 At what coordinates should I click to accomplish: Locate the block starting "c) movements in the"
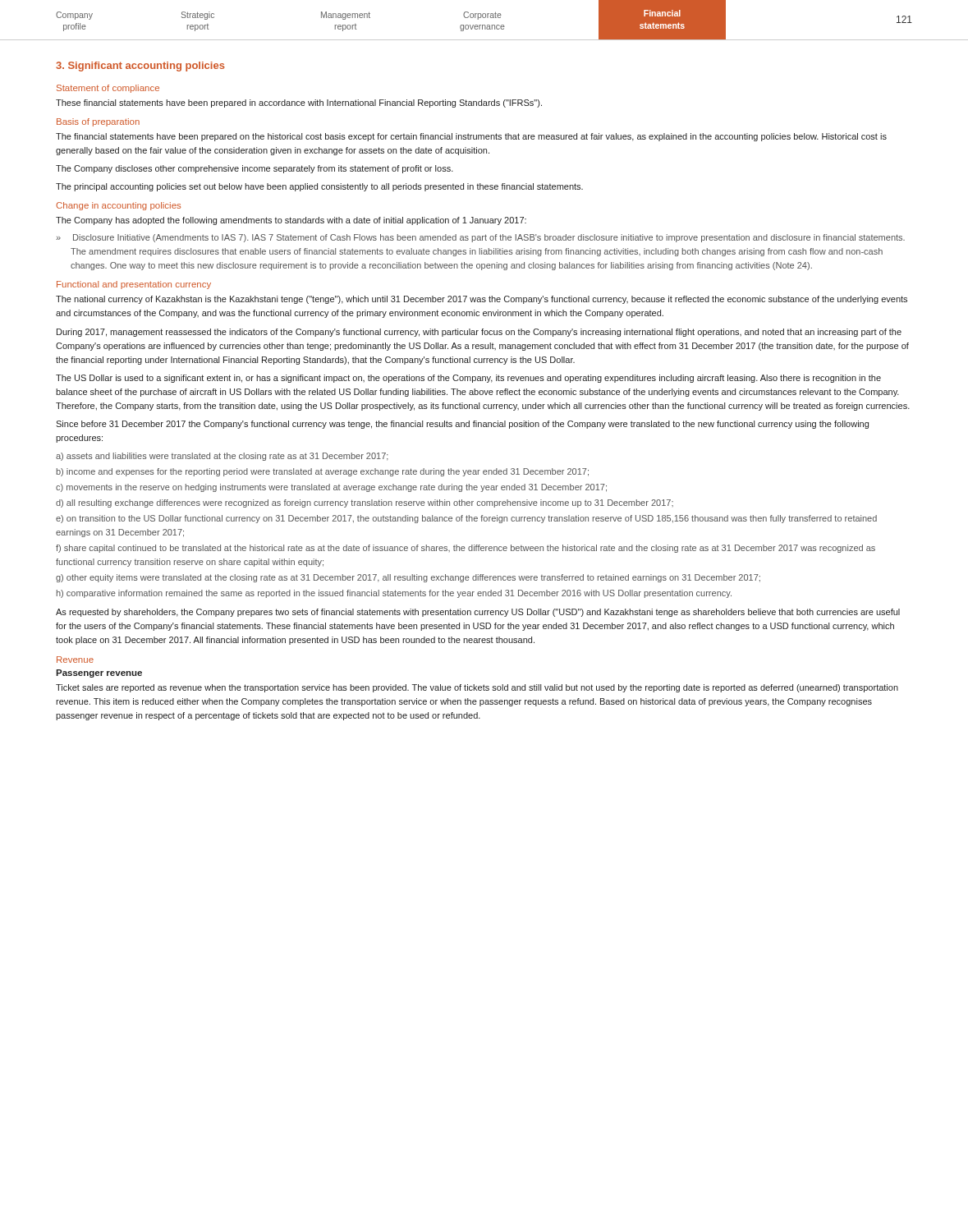332,487
